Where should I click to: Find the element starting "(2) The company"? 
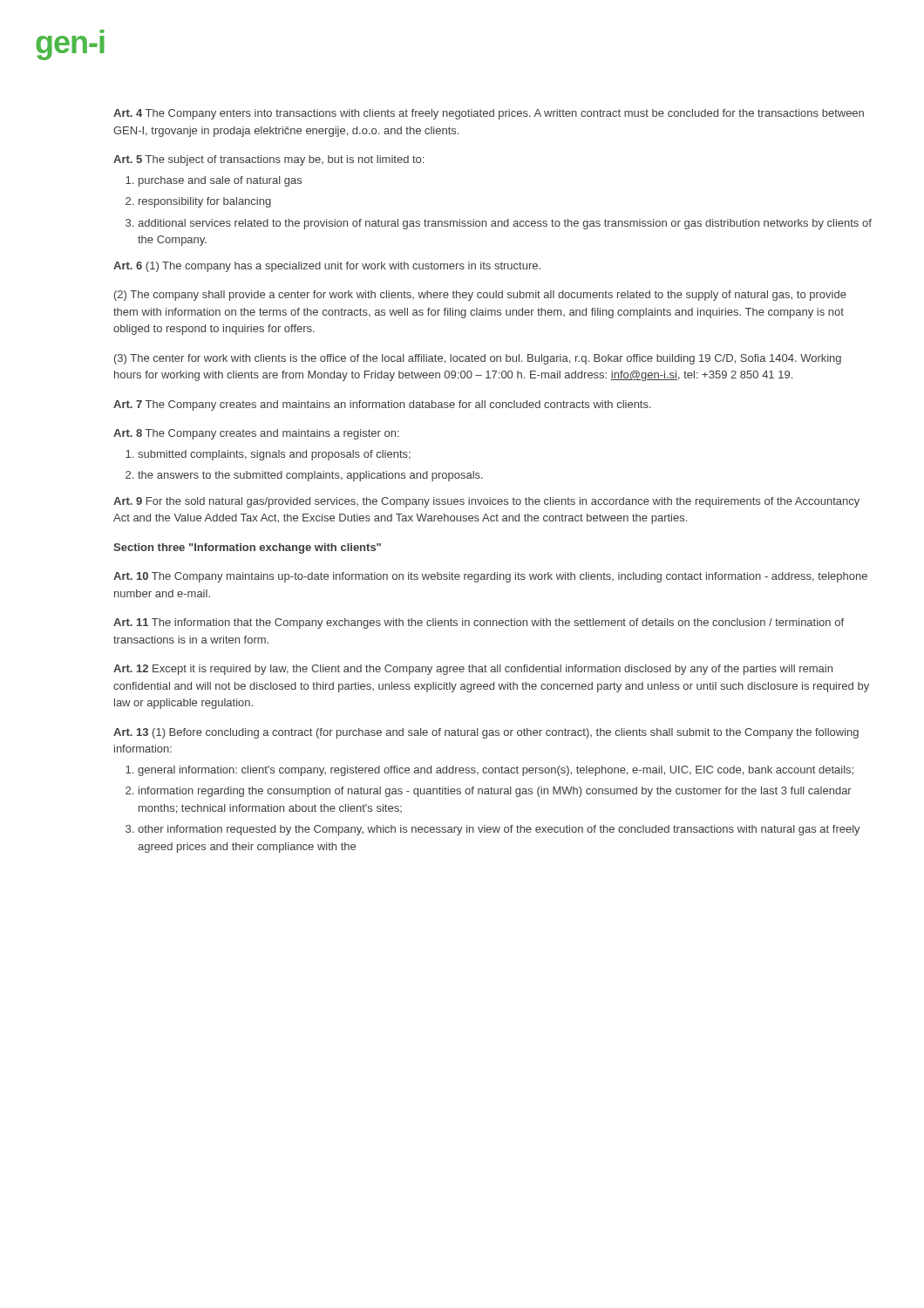pos(480,311)
